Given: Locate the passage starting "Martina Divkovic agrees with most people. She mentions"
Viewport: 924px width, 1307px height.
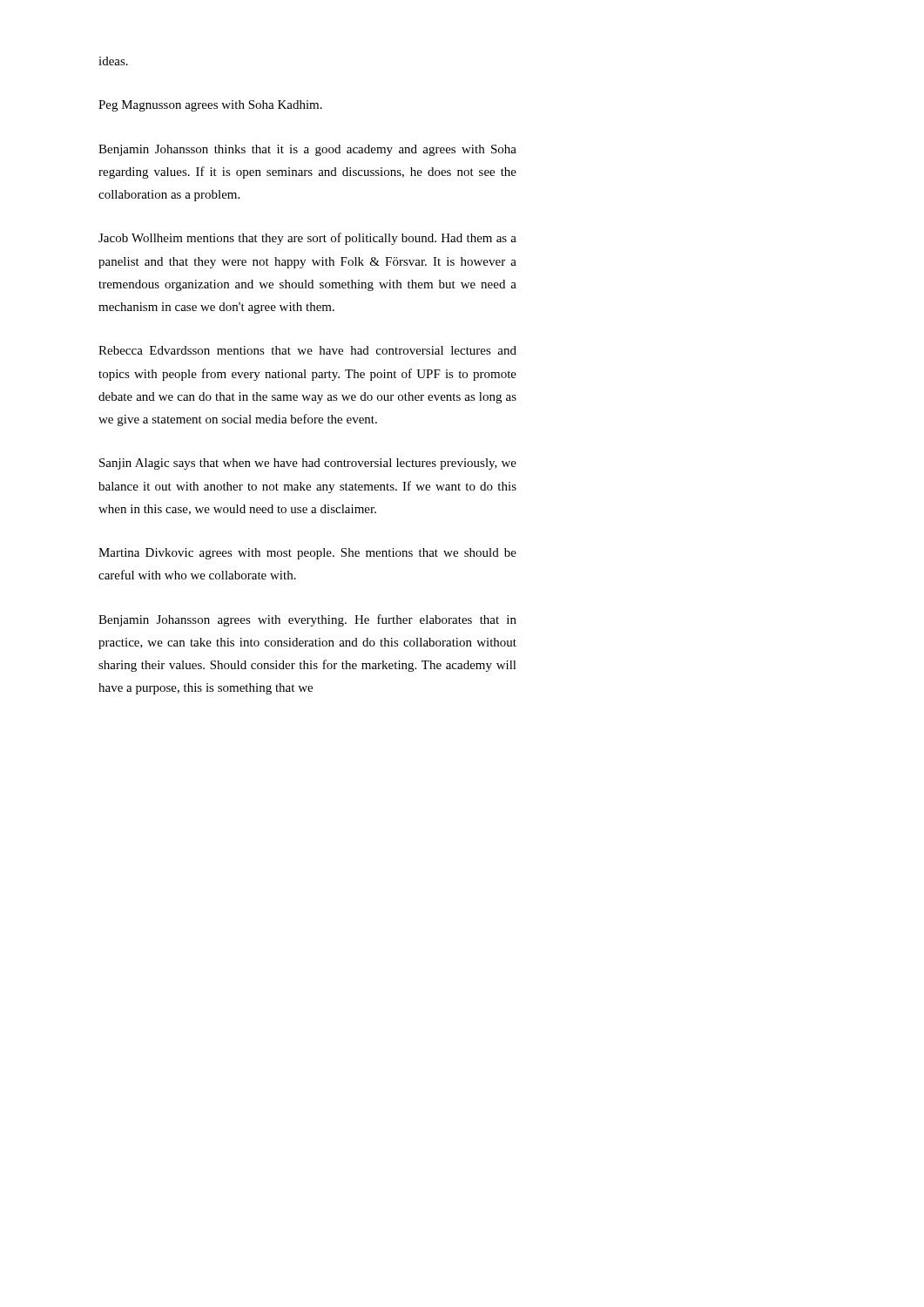Looking at the screenshot, I should [307, 564].
